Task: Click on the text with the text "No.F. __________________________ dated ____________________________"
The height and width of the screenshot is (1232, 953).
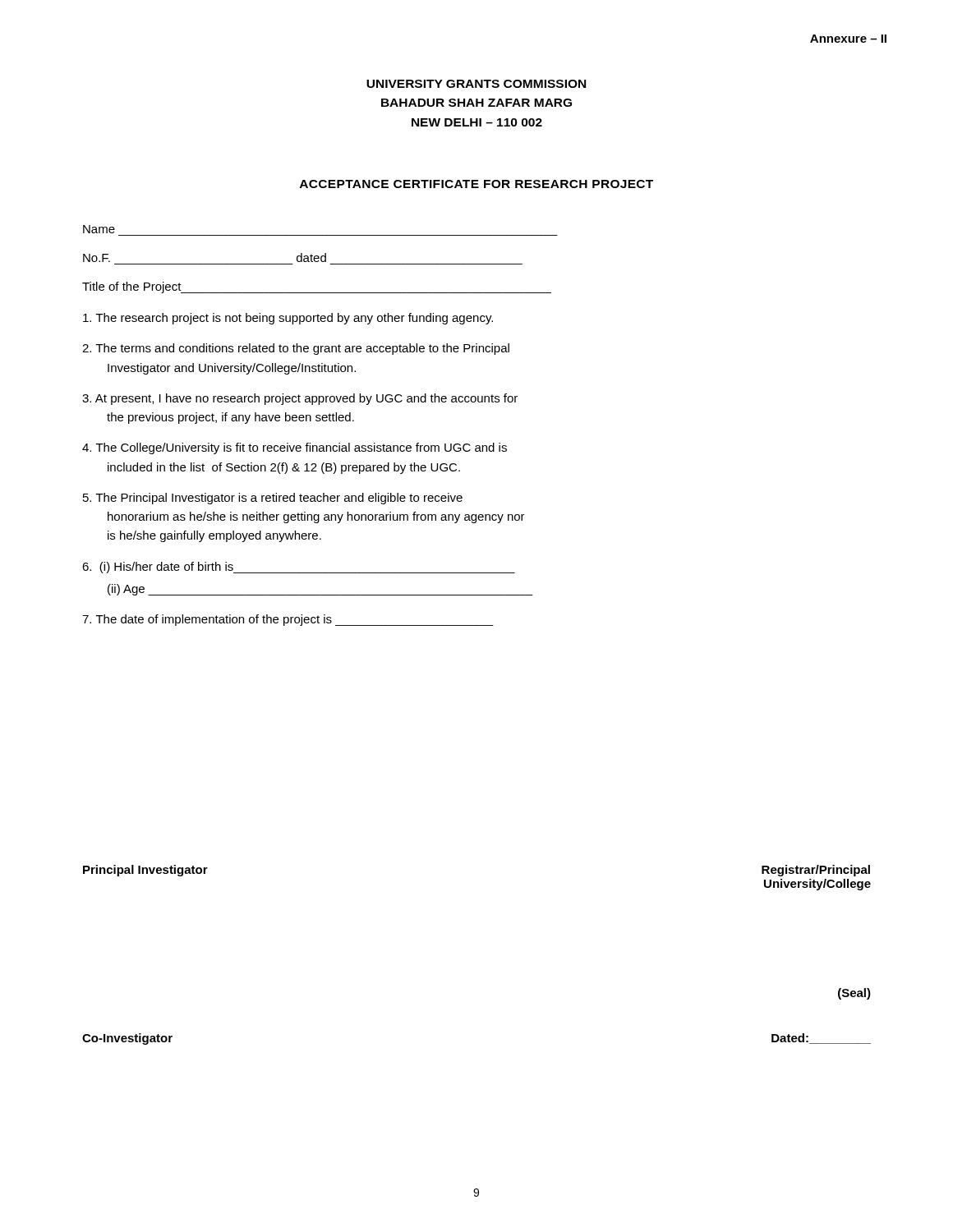Action: point(302,257)
